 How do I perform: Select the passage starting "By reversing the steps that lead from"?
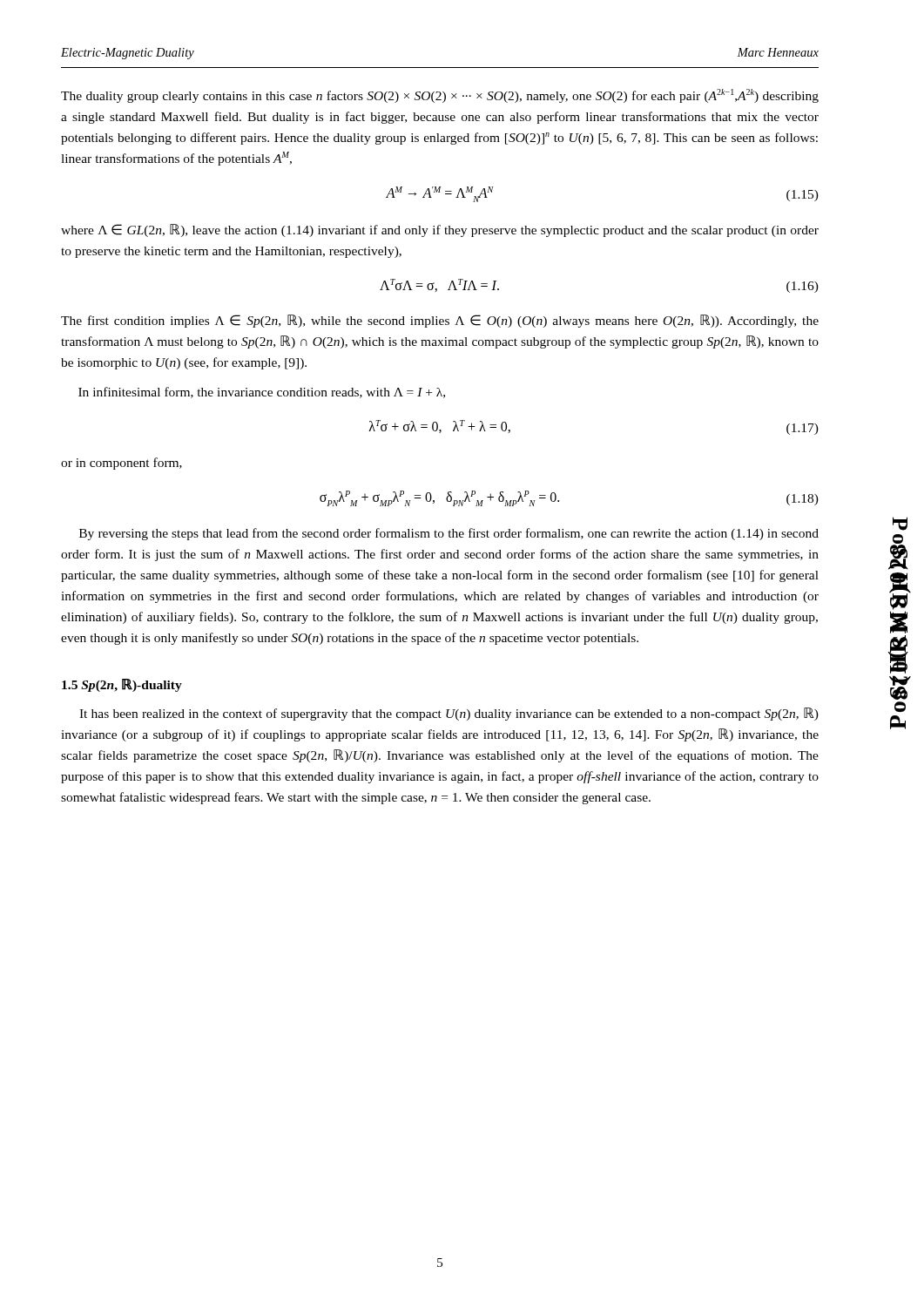pyautogui.click(x=440, y=585)
